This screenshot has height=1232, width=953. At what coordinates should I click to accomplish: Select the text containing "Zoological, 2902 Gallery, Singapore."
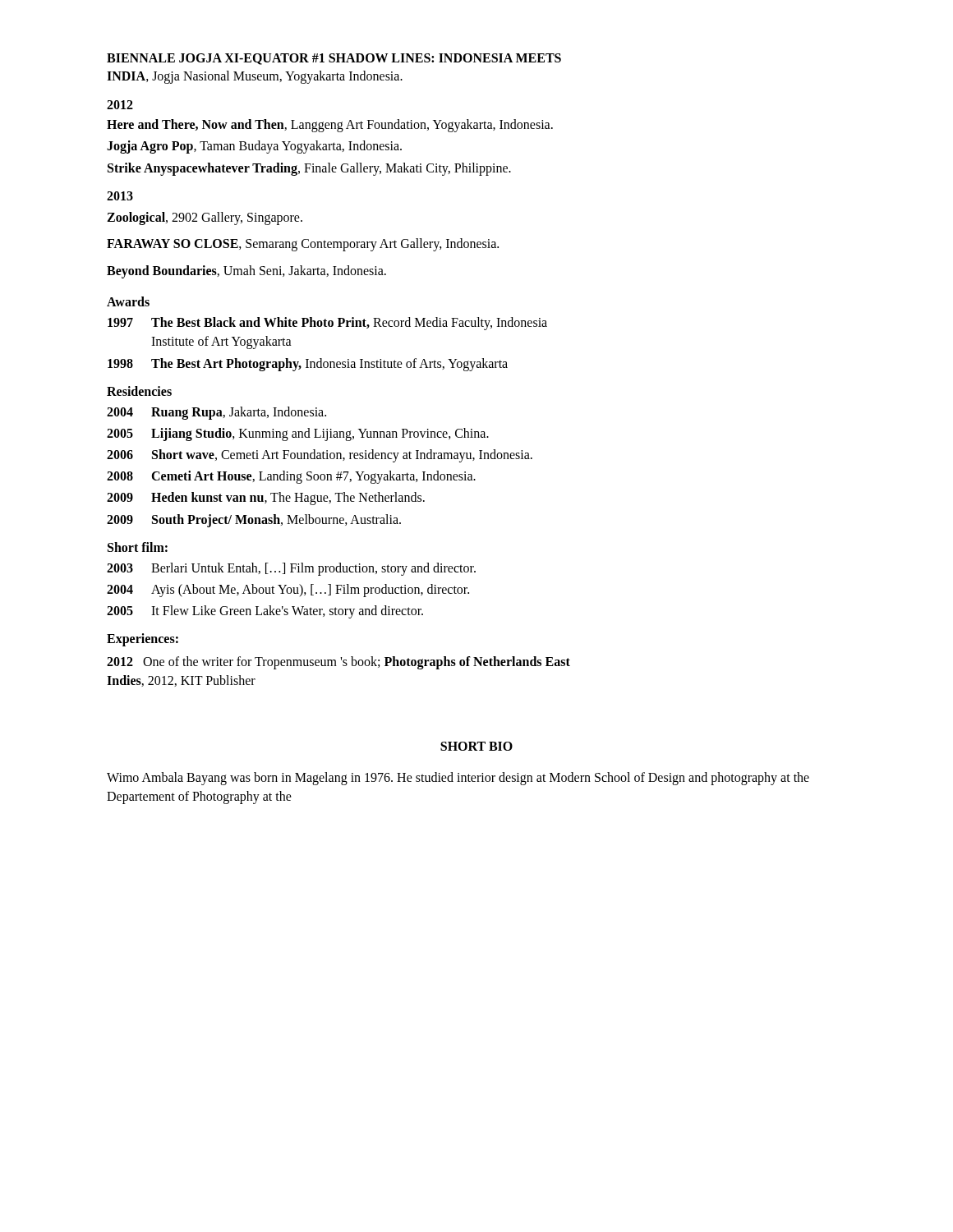pos(205,218)
